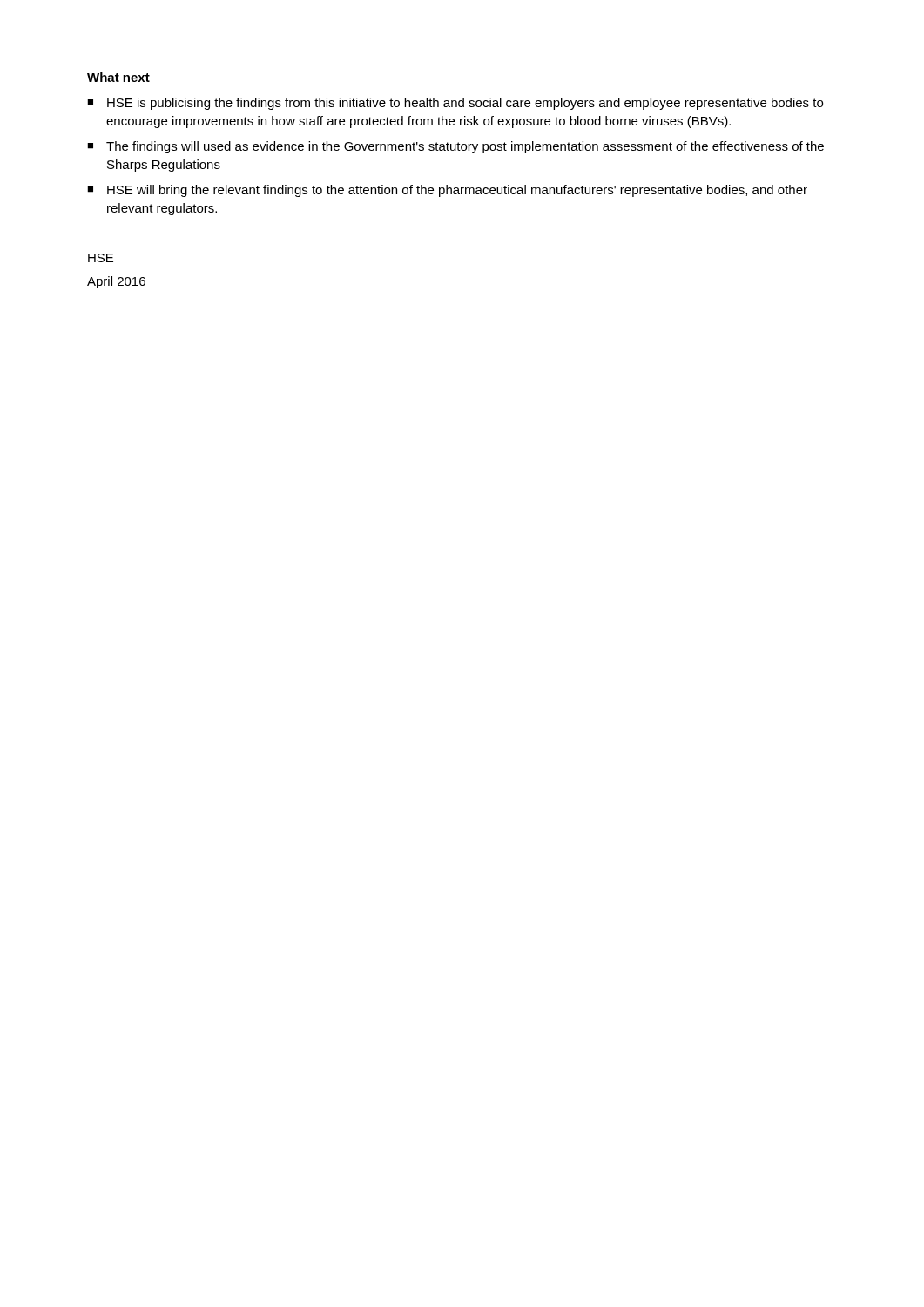Point to the element starting "■ The findings will"

click(462, 155)
